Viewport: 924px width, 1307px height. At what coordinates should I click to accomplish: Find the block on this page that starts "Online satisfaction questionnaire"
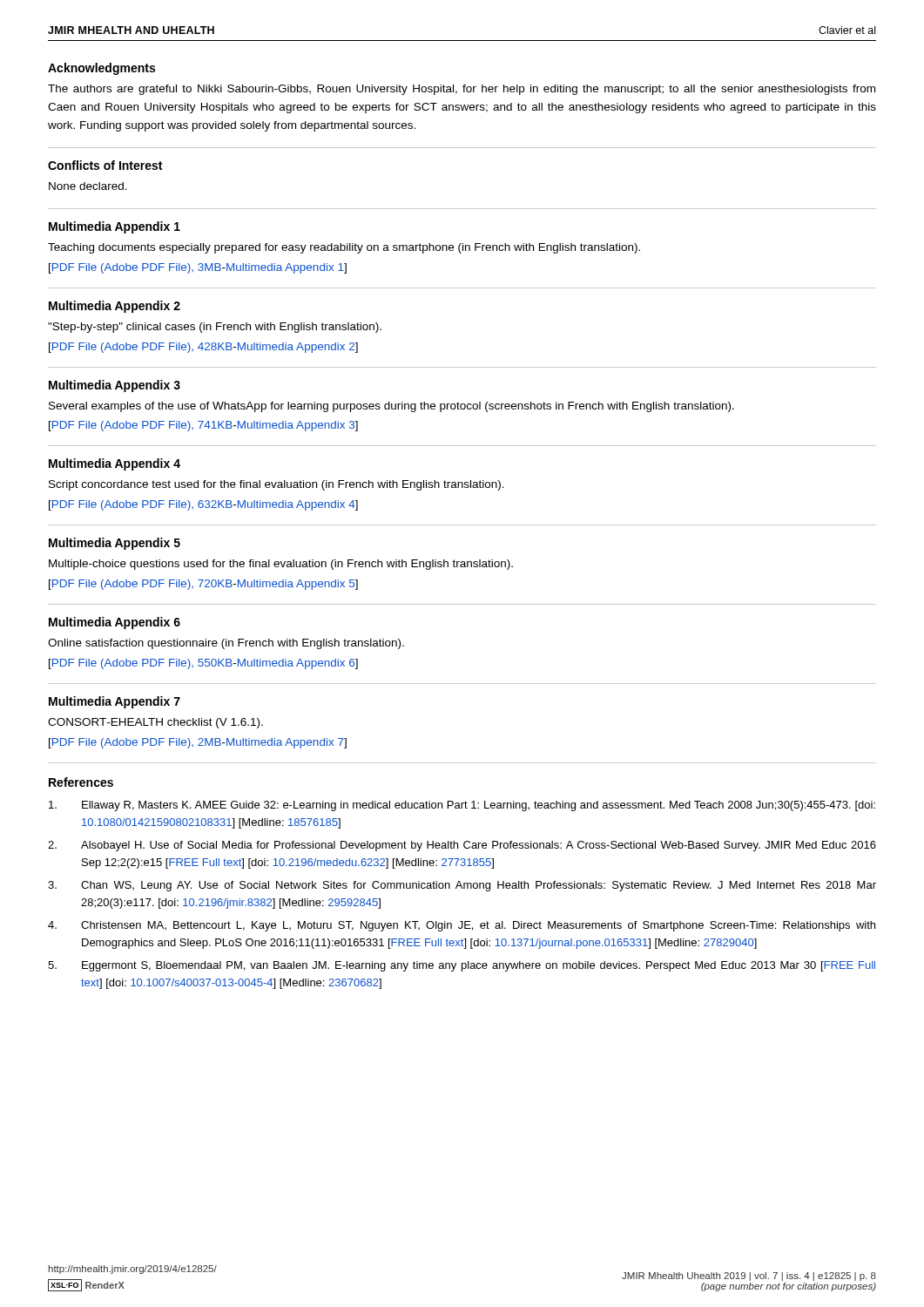pos(226,643)
